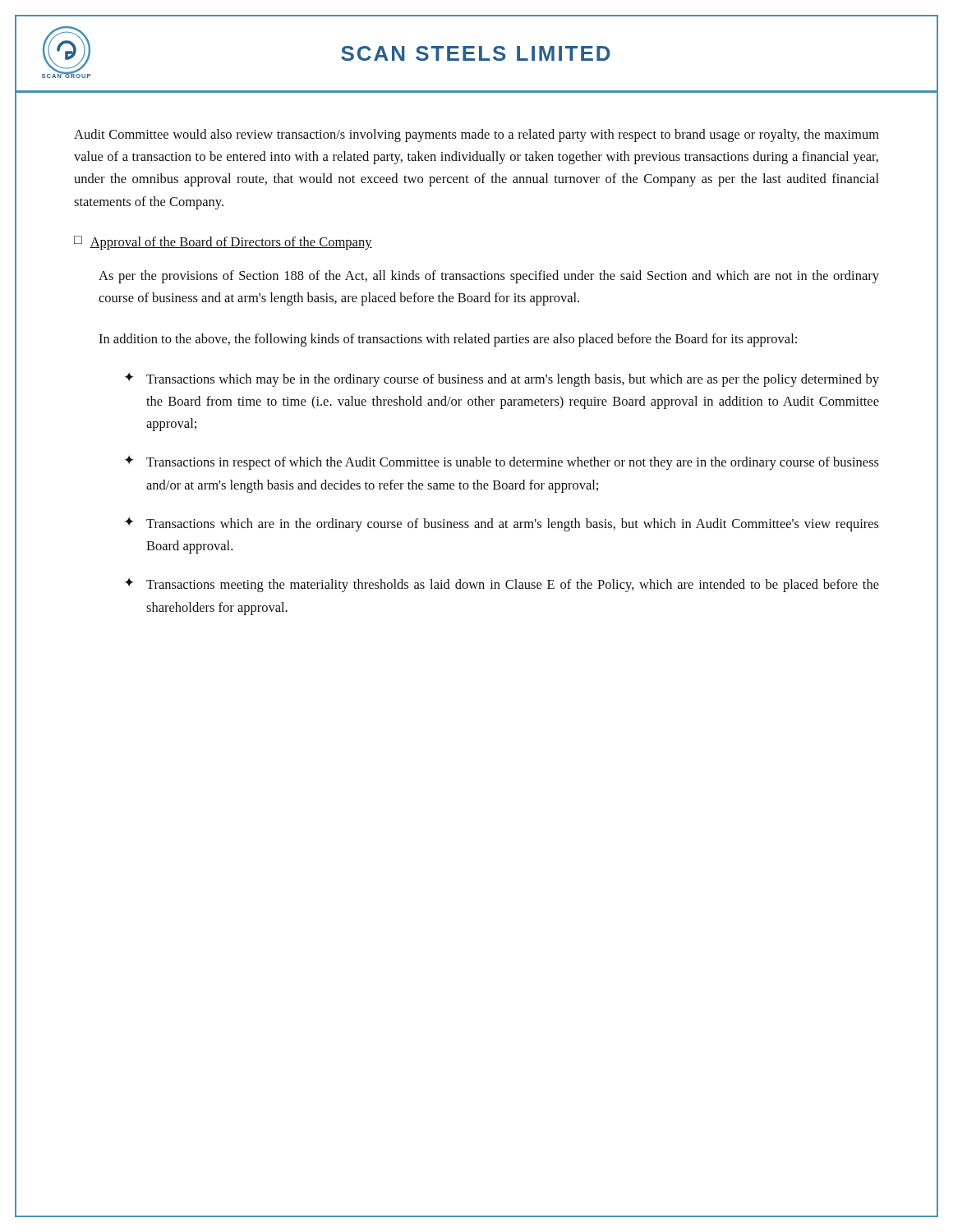
Task: Select the text block that says "Audit Committee would also review"
Action: click(x=476, y=168)
